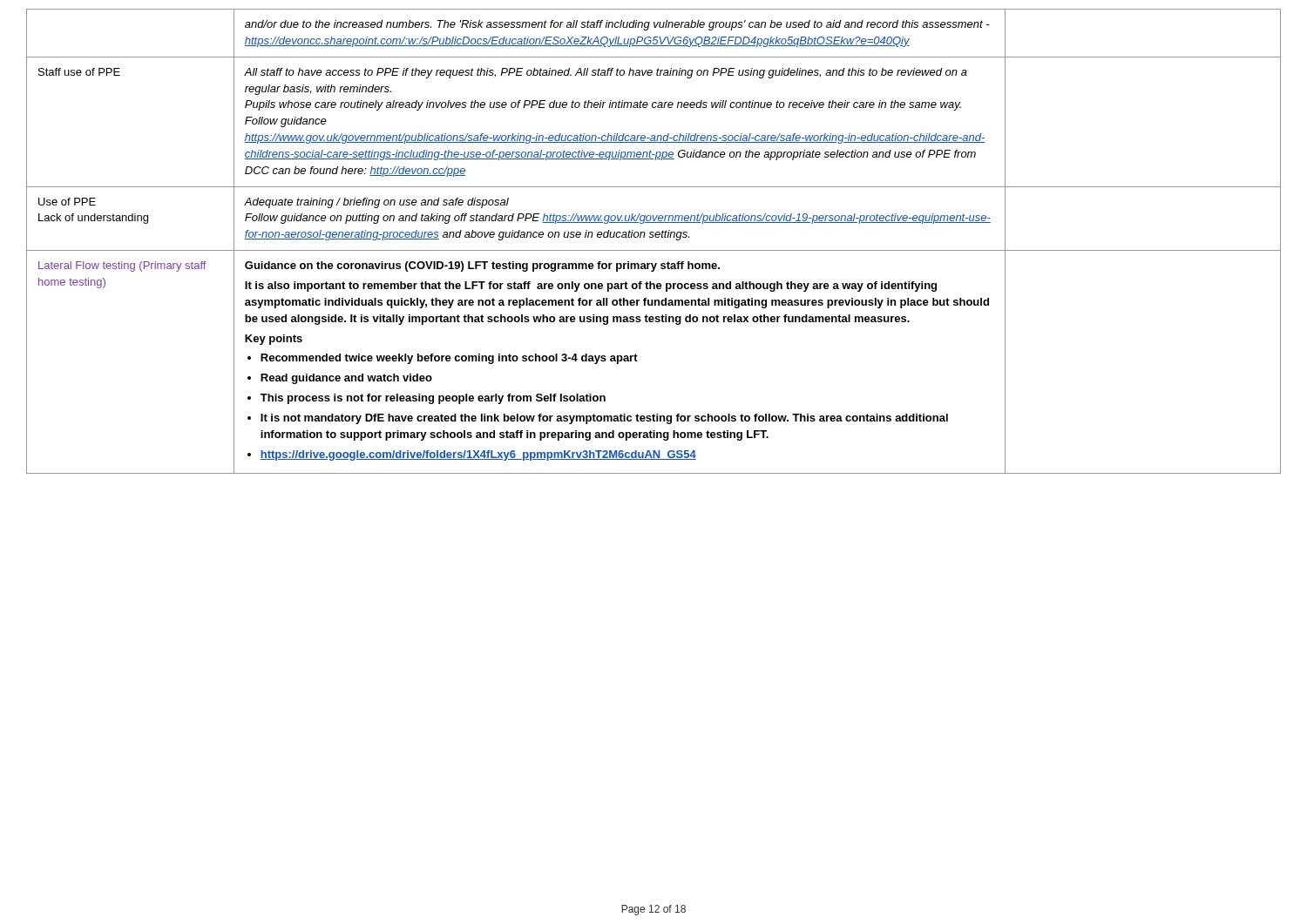
Task: Locate the table with the text "and/or due to"
Action: tap(654, 241)
